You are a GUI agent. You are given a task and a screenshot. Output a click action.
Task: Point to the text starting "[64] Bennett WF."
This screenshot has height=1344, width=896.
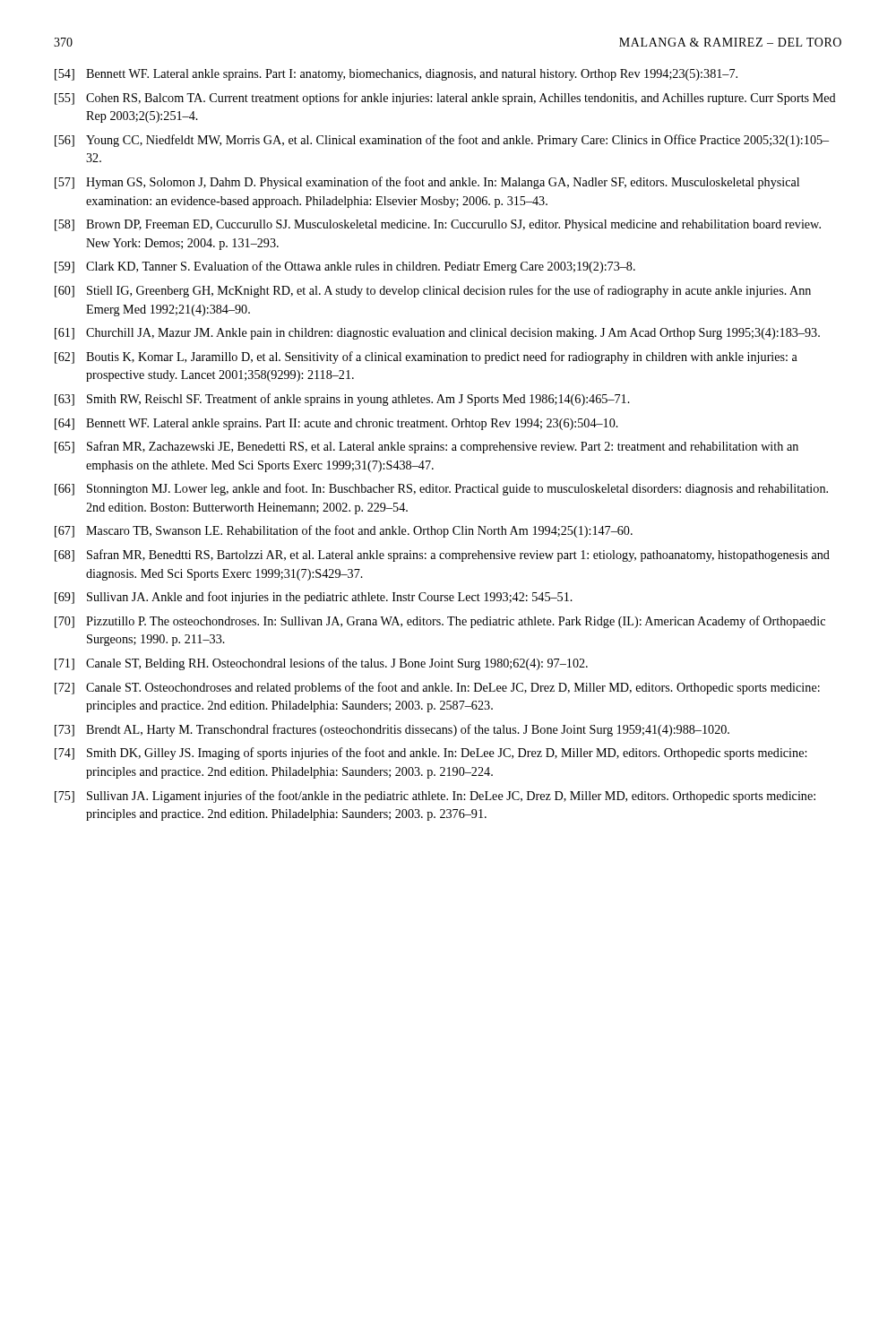[x=448, y=423]
